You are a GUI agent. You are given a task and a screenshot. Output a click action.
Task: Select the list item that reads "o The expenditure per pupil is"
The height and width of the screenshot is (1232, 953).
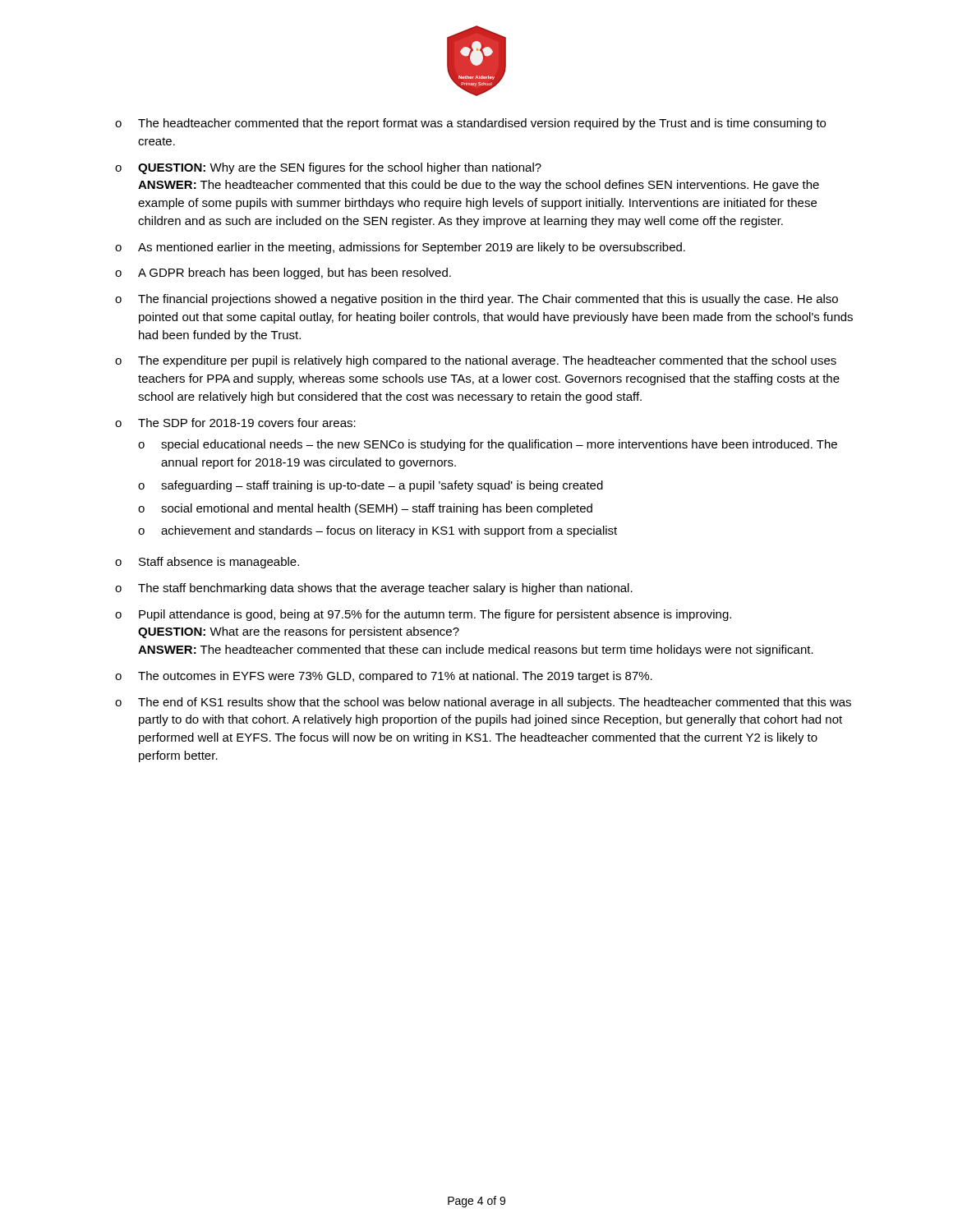[489, 379]
